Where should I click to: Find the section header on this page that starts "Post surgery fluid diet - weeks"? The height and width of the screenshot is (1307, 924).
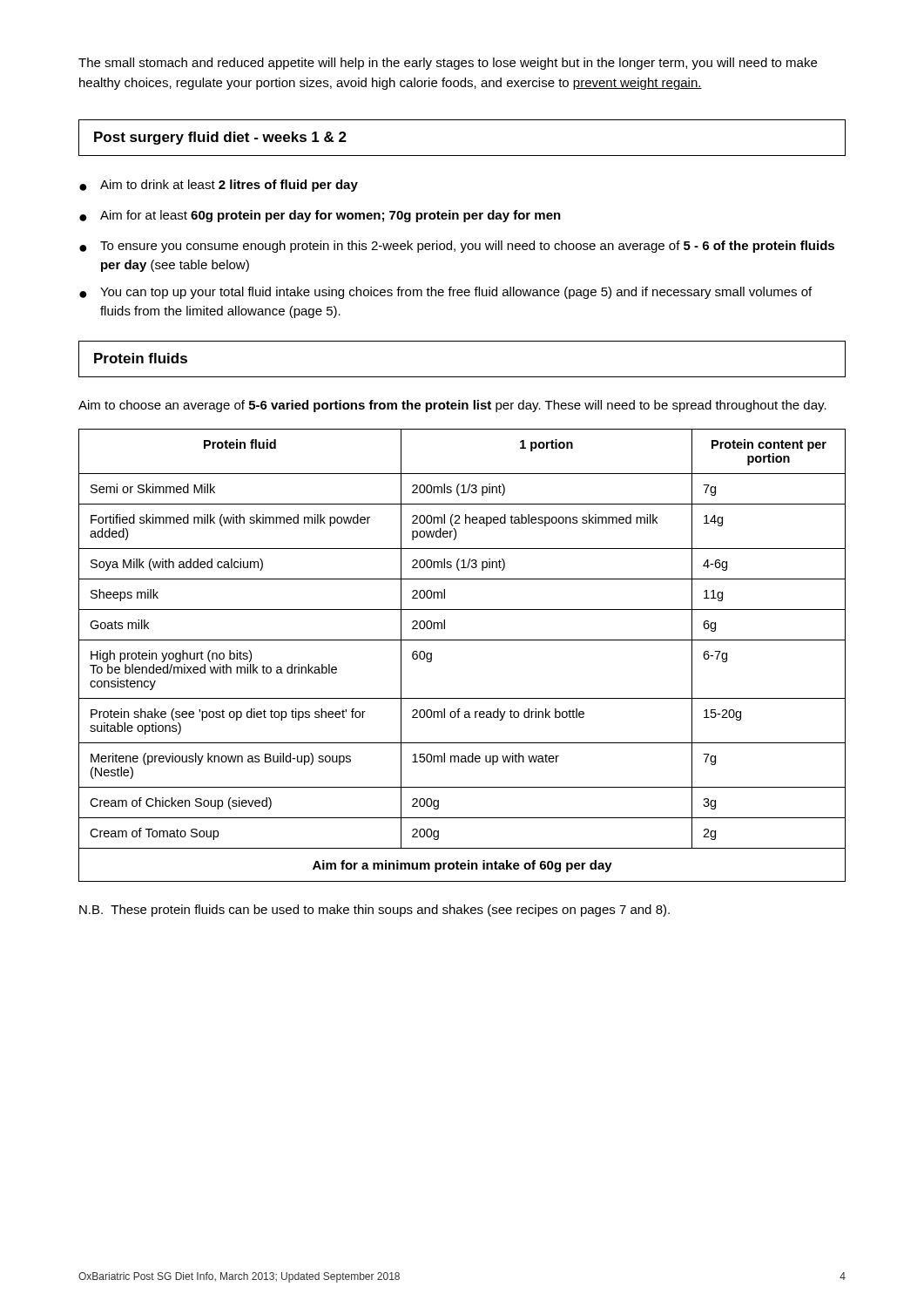(220, 138)
